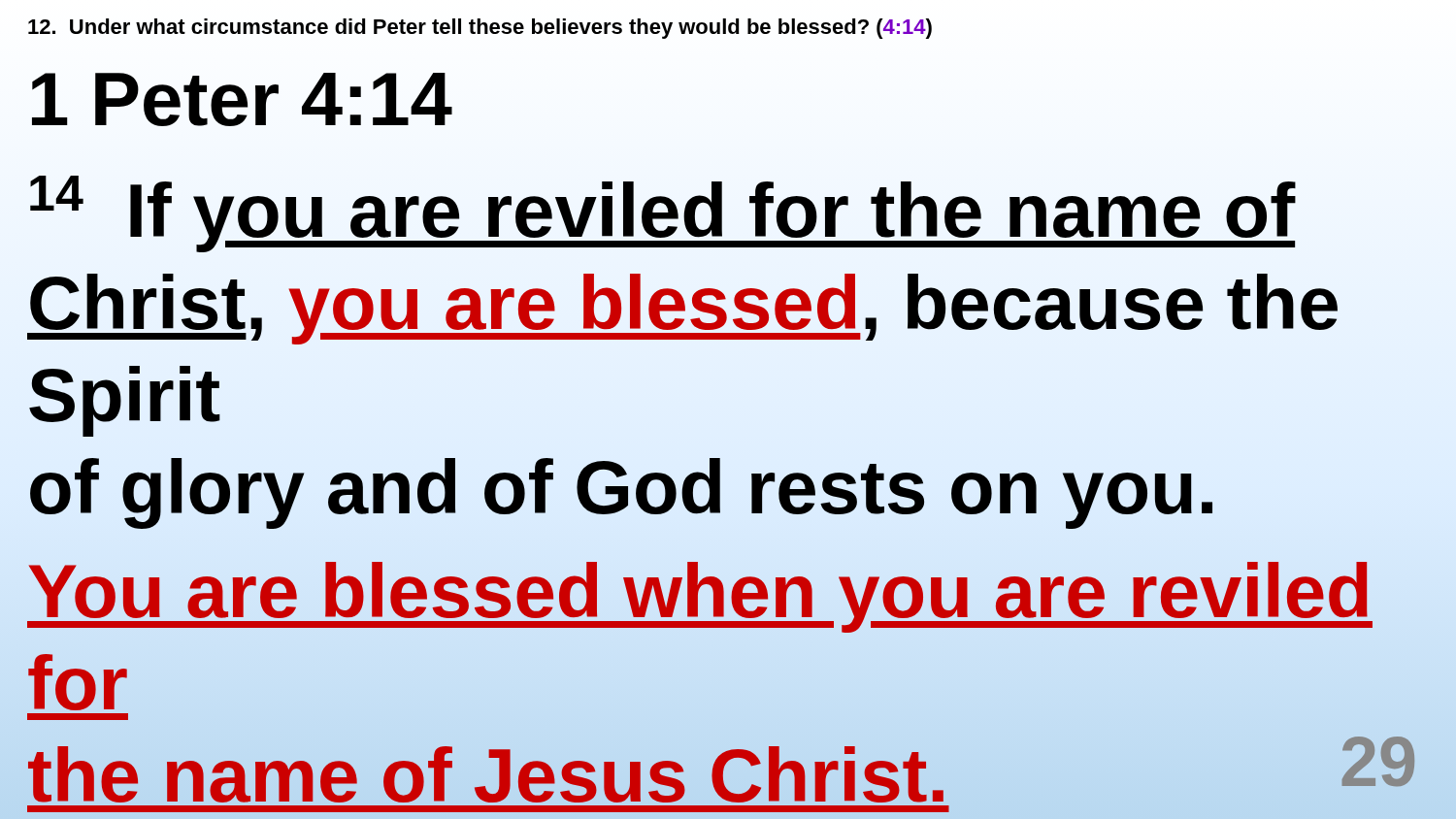Find the block on this page that starts "14 If you are"

[x=684, y=348]
